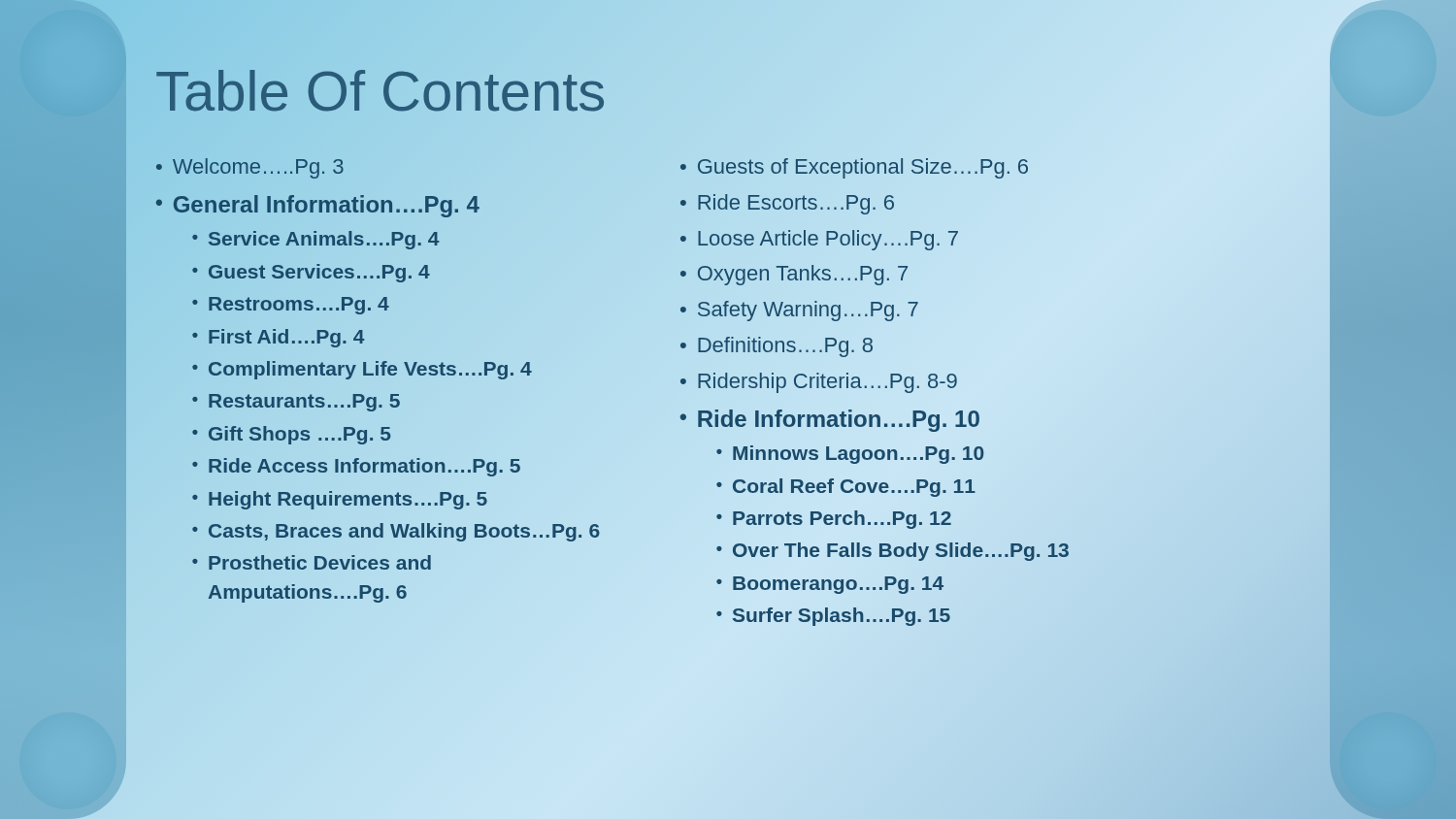Where does it say "Ride Access Information….Pg. 5"?
The width and height of the screenshot is (1456, 819).
(364, 466)
